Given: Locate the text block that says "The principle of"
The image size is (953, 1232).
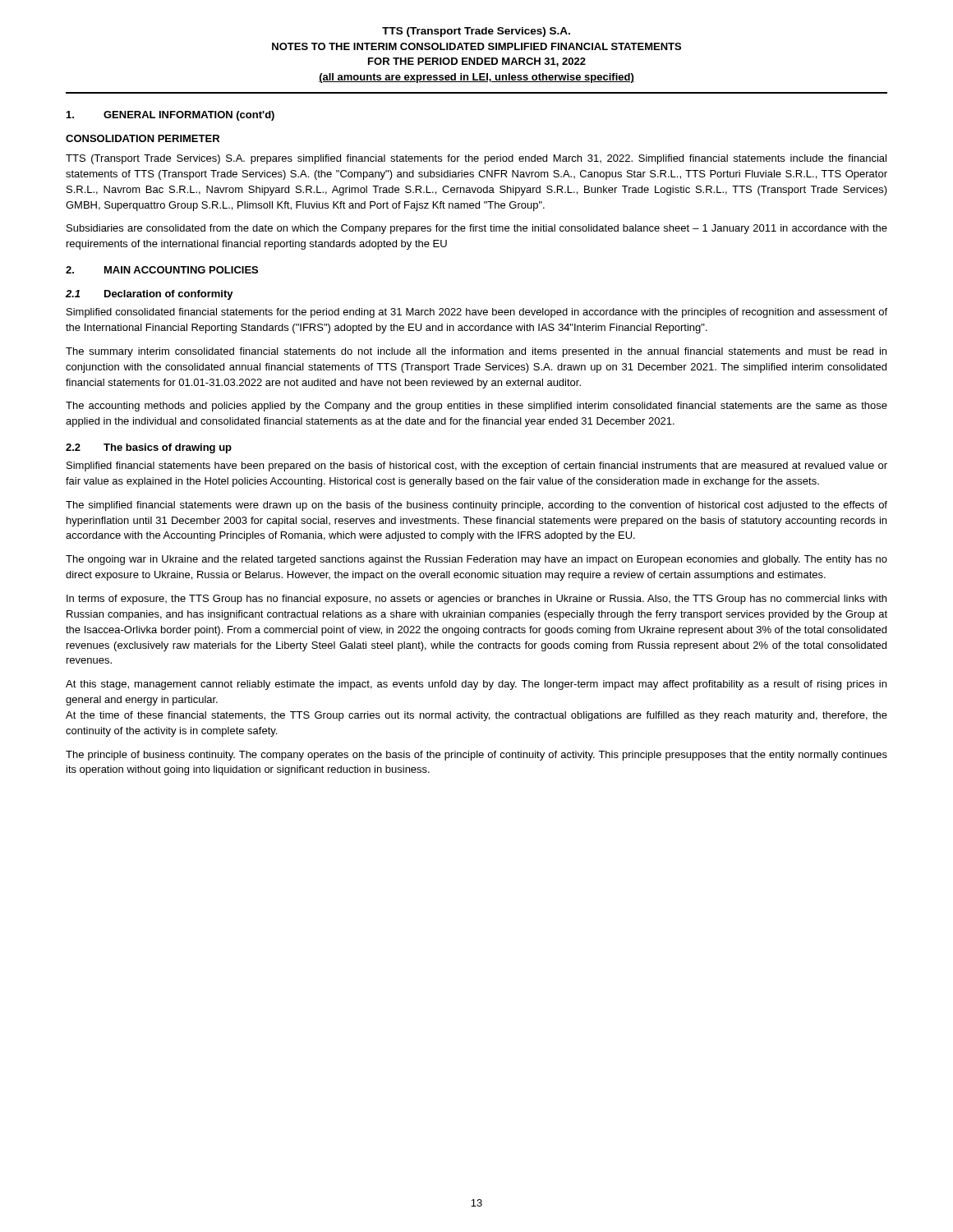Looking at the screenshot, I should pos(476,762).
